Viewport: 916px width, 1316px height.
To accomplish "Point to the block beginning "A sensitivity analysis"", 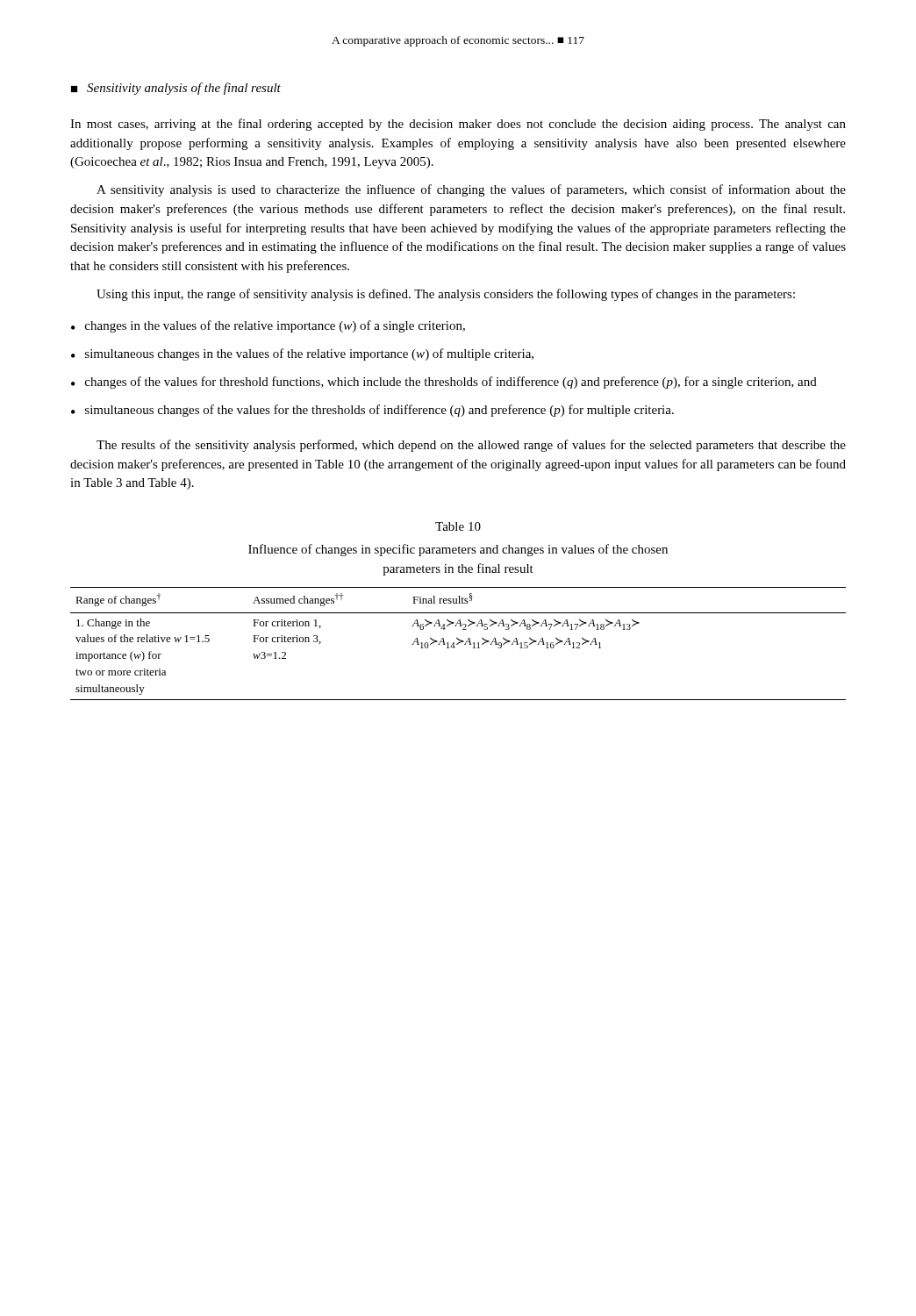I will (x=458, y=228).
